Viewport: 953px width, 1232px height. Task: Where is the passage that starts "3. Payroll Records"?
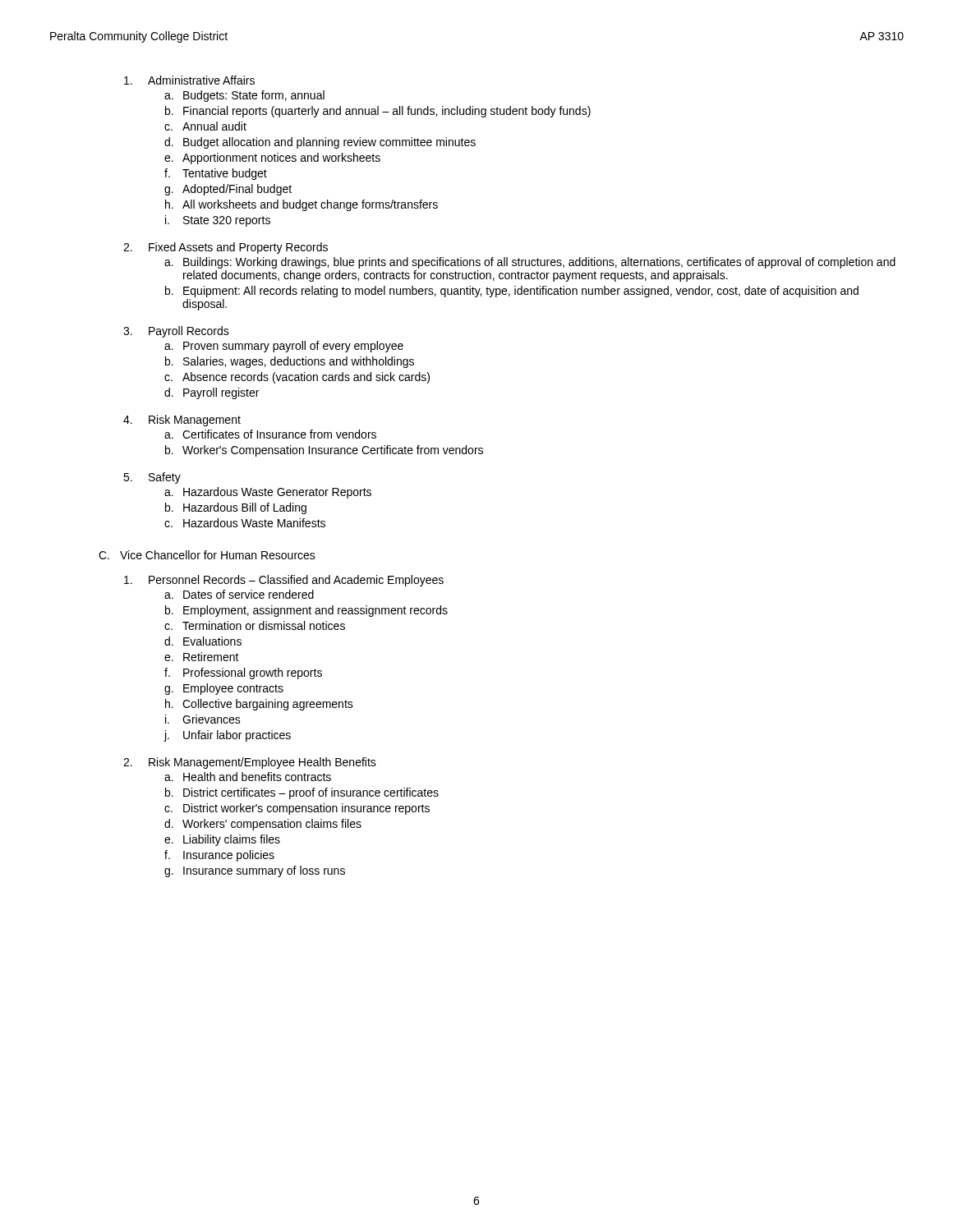[277, 363]
